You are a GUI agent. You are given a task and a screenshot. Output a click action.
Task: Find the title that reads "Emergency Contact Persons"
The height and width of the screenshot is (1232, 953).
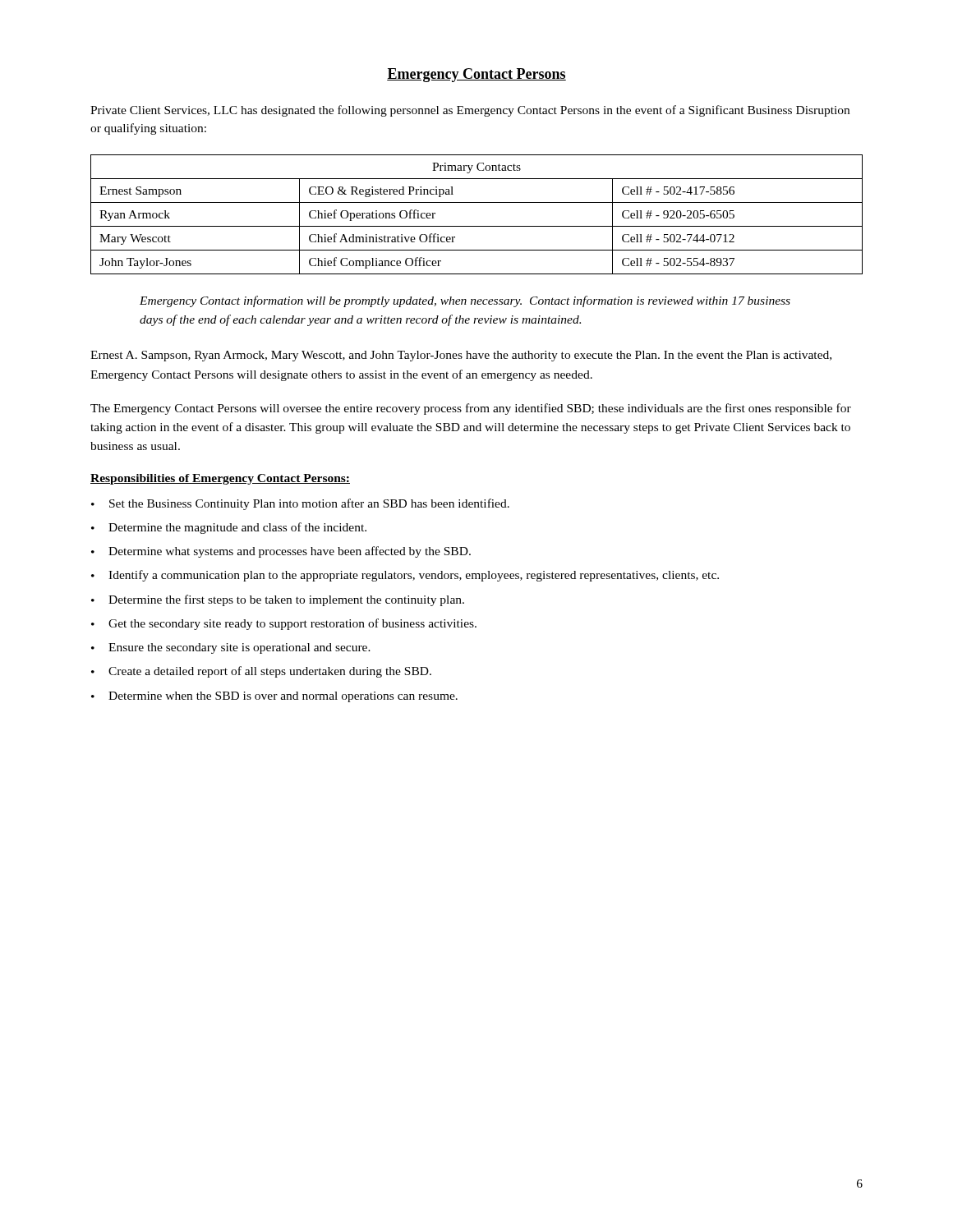pyautogui.click(x=476, y=74)
